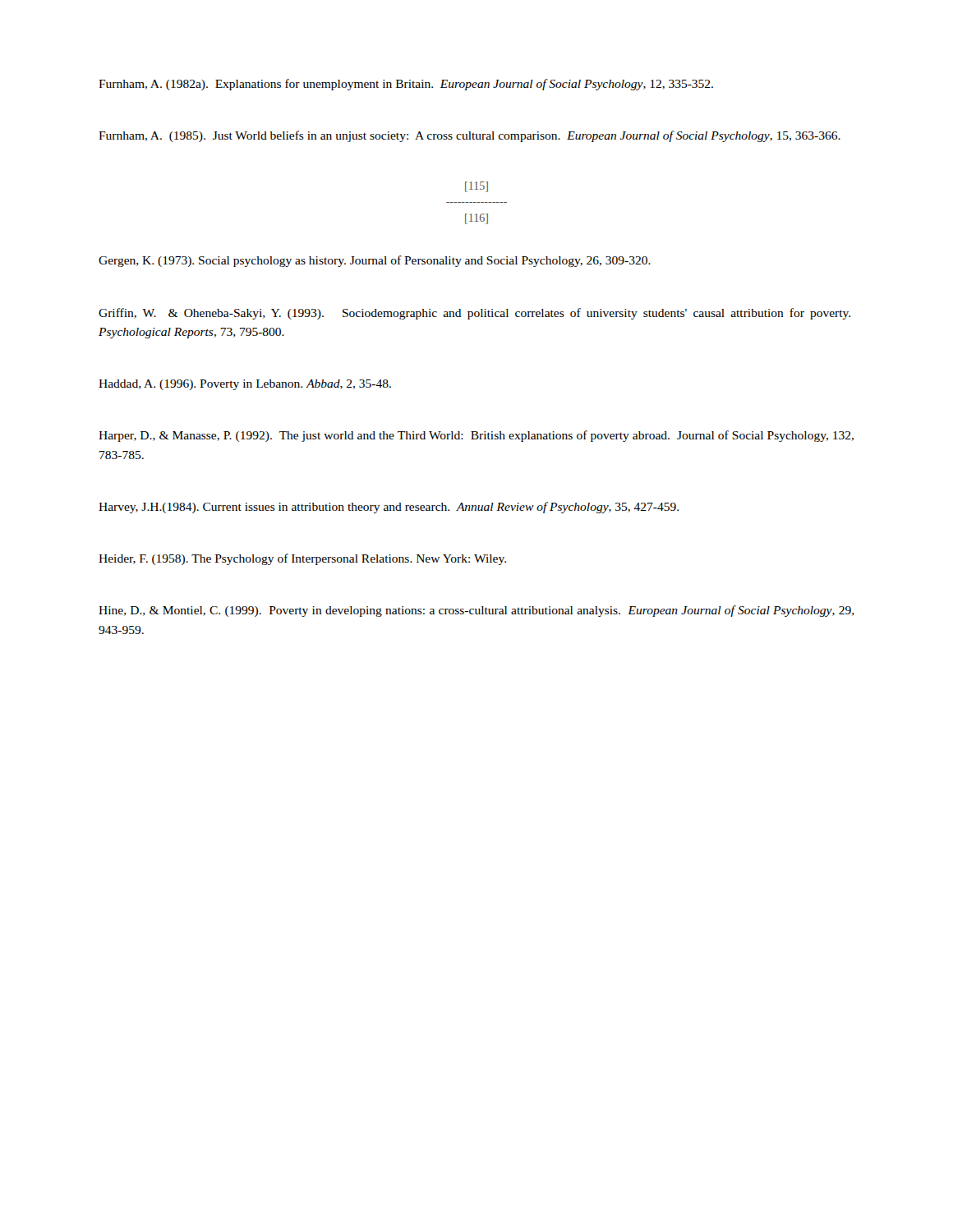Locate the text block starting "Hine, D., &"
953x1232 pixels.
(x=476, y=620)
